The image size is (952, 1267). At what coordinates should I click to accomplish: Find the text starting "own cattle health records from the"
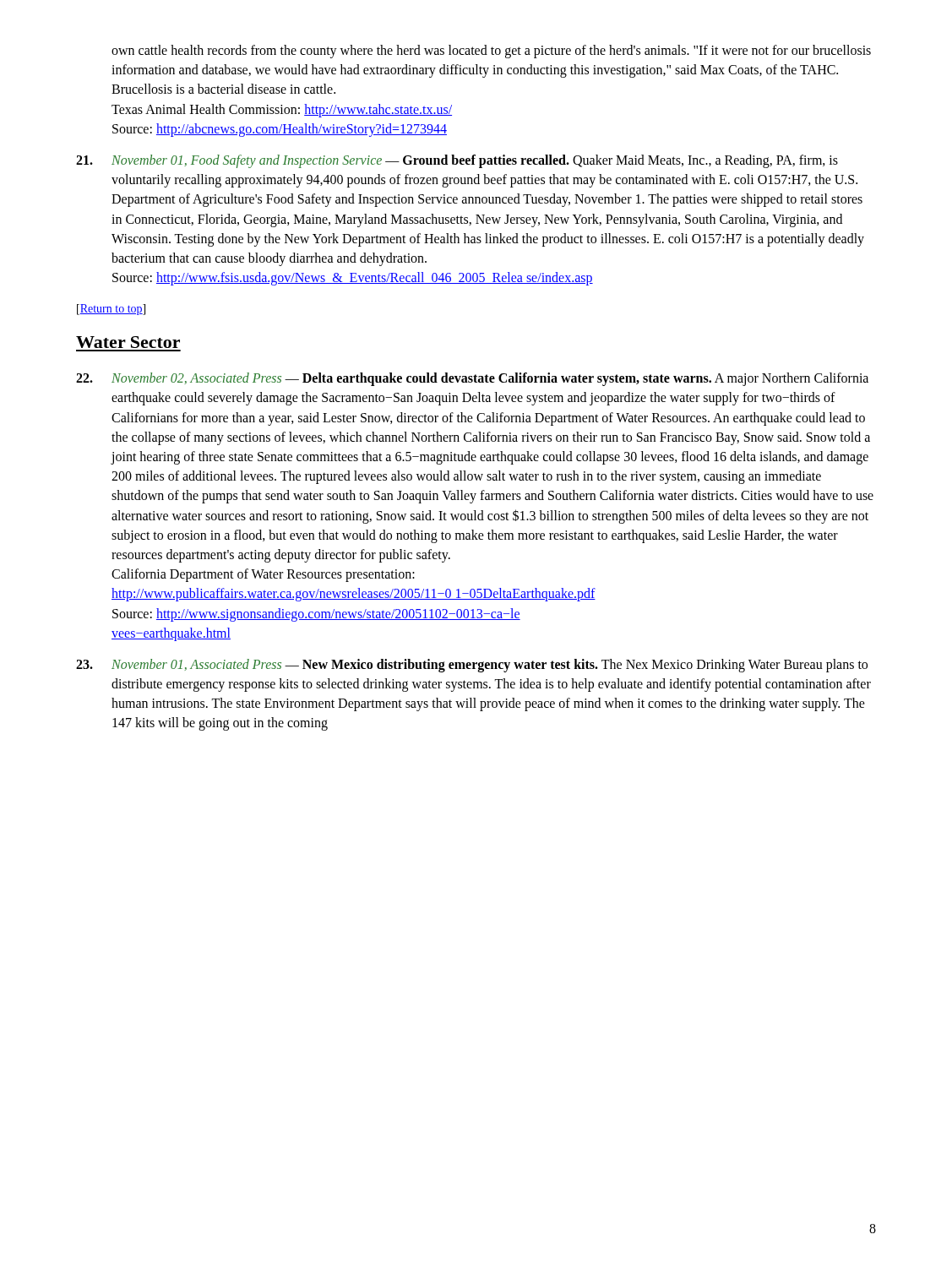491,52
